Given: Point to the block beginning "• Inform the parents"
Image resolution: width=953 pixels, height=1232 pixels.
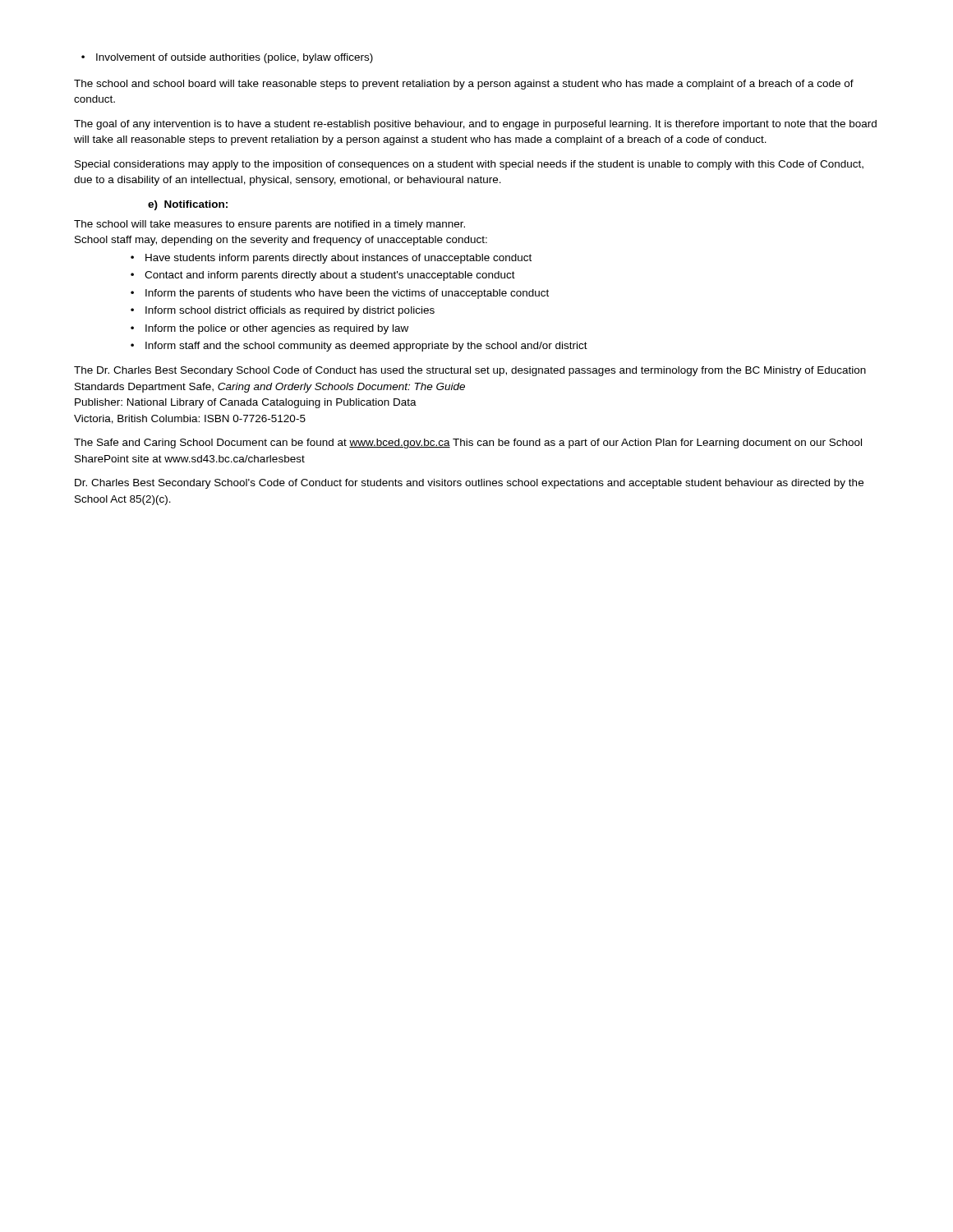Looking at the screenshot, I should tap(501, 293).
